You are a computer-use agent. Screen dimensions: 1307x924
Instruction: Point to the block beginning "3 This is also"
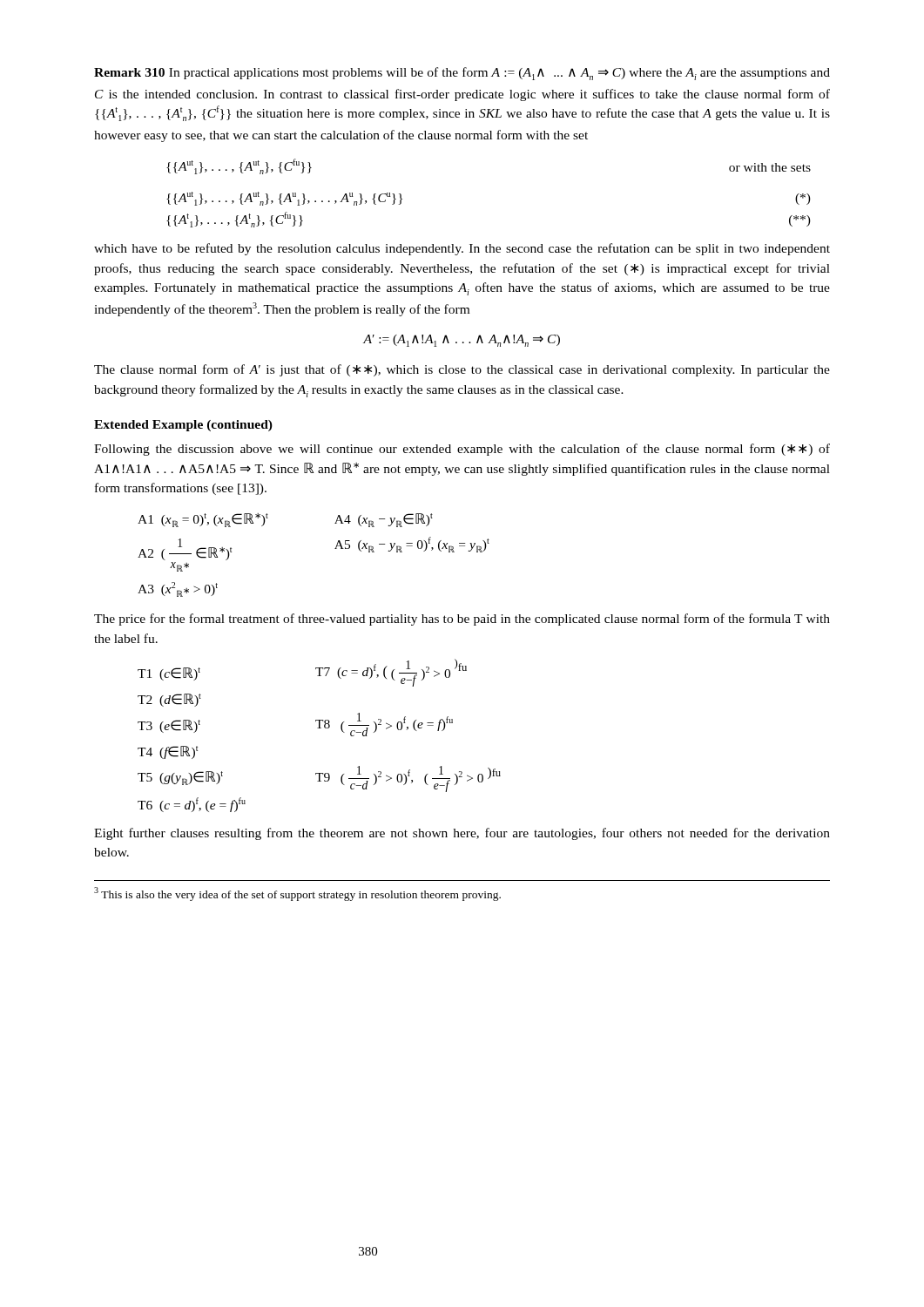pyautogui.click(x=298, y=893)
